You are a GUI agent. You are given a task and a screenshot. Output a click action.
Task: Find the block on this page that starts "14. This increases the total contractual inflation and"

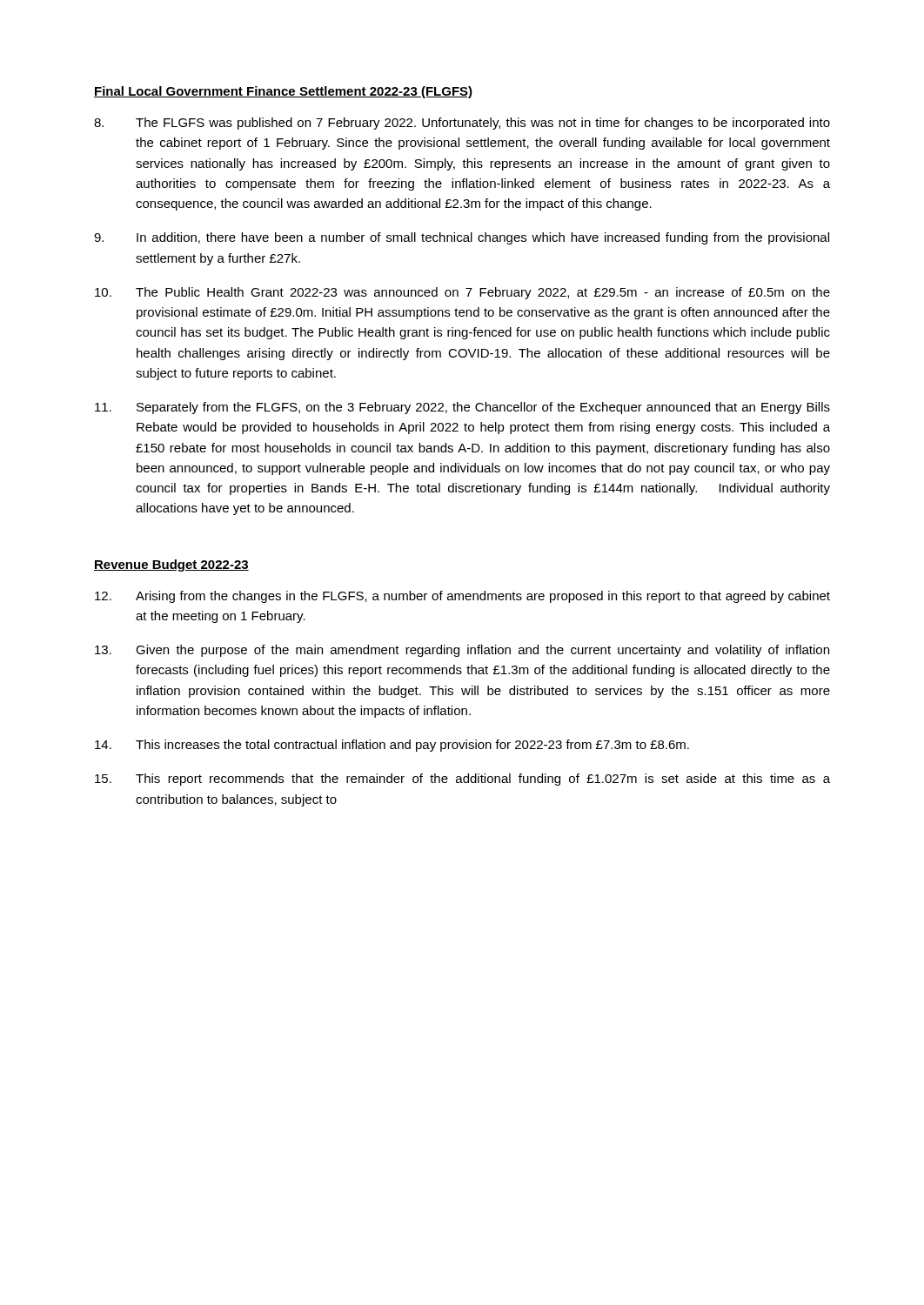tap(462, 744)
